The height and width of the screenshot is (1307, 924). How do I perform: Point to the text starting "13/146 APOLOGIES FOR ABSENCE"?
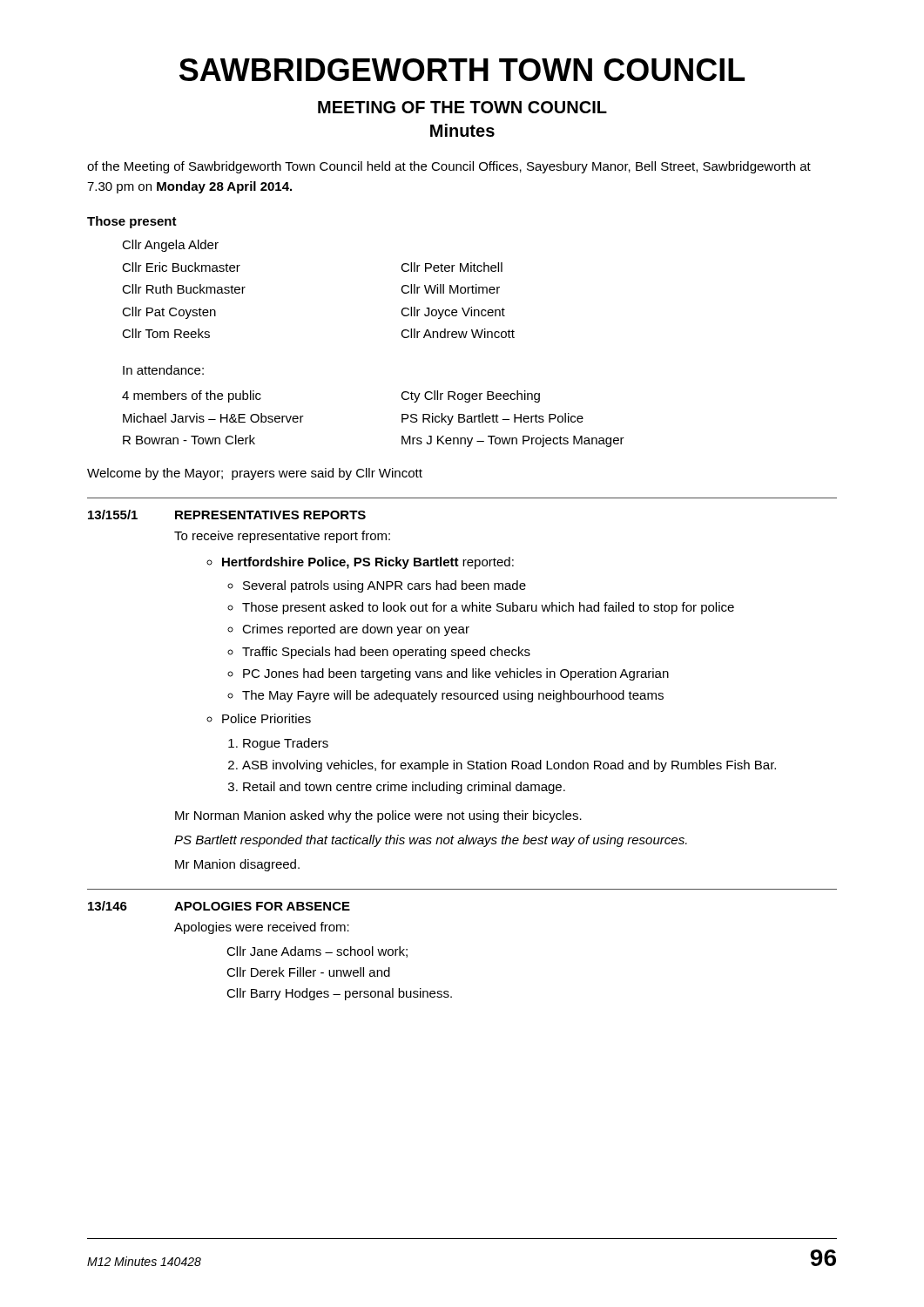[219, 906]
